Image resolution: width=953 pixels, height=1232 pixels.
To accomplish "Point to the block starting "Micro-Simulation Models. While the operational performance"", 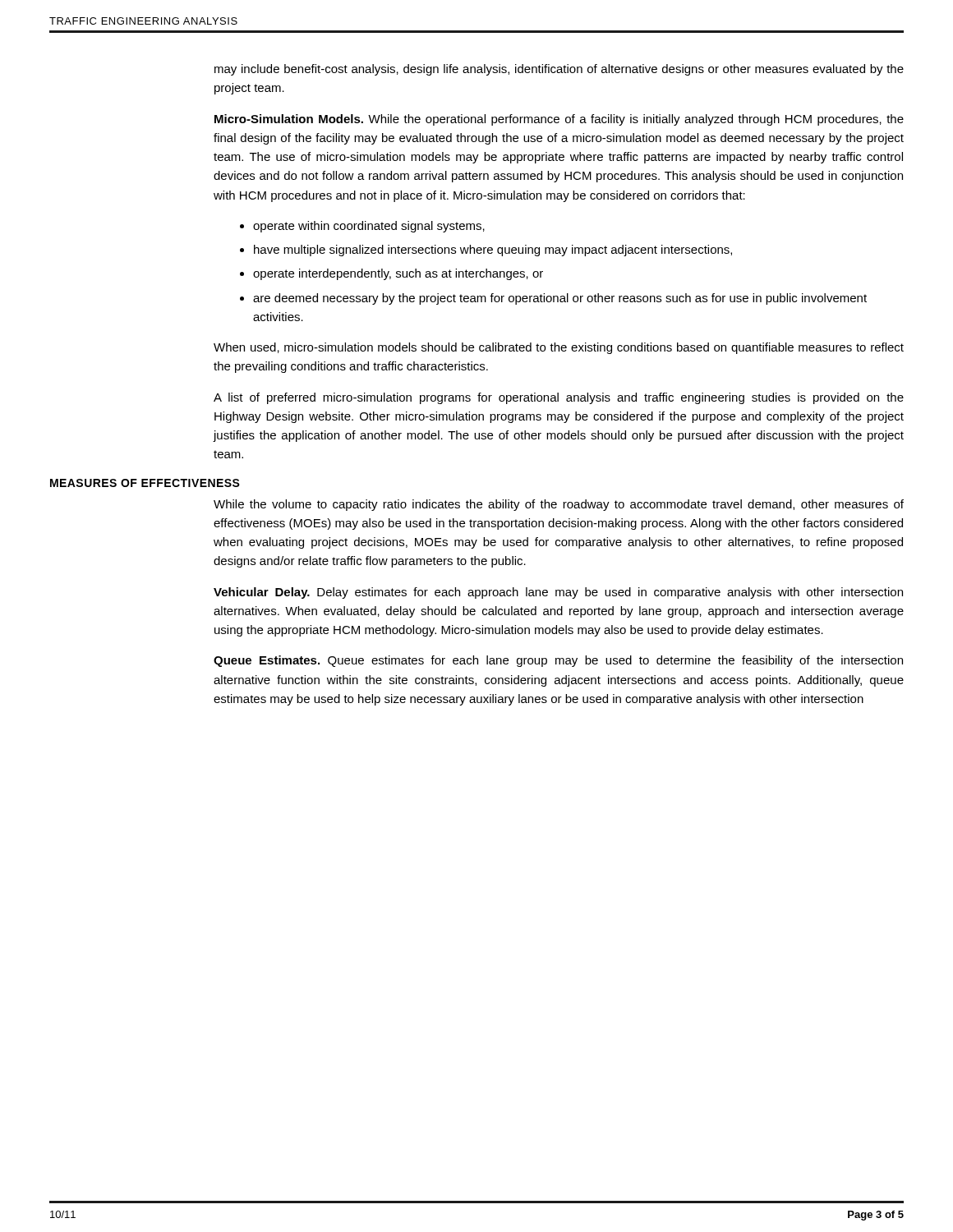I will (559, 157).
